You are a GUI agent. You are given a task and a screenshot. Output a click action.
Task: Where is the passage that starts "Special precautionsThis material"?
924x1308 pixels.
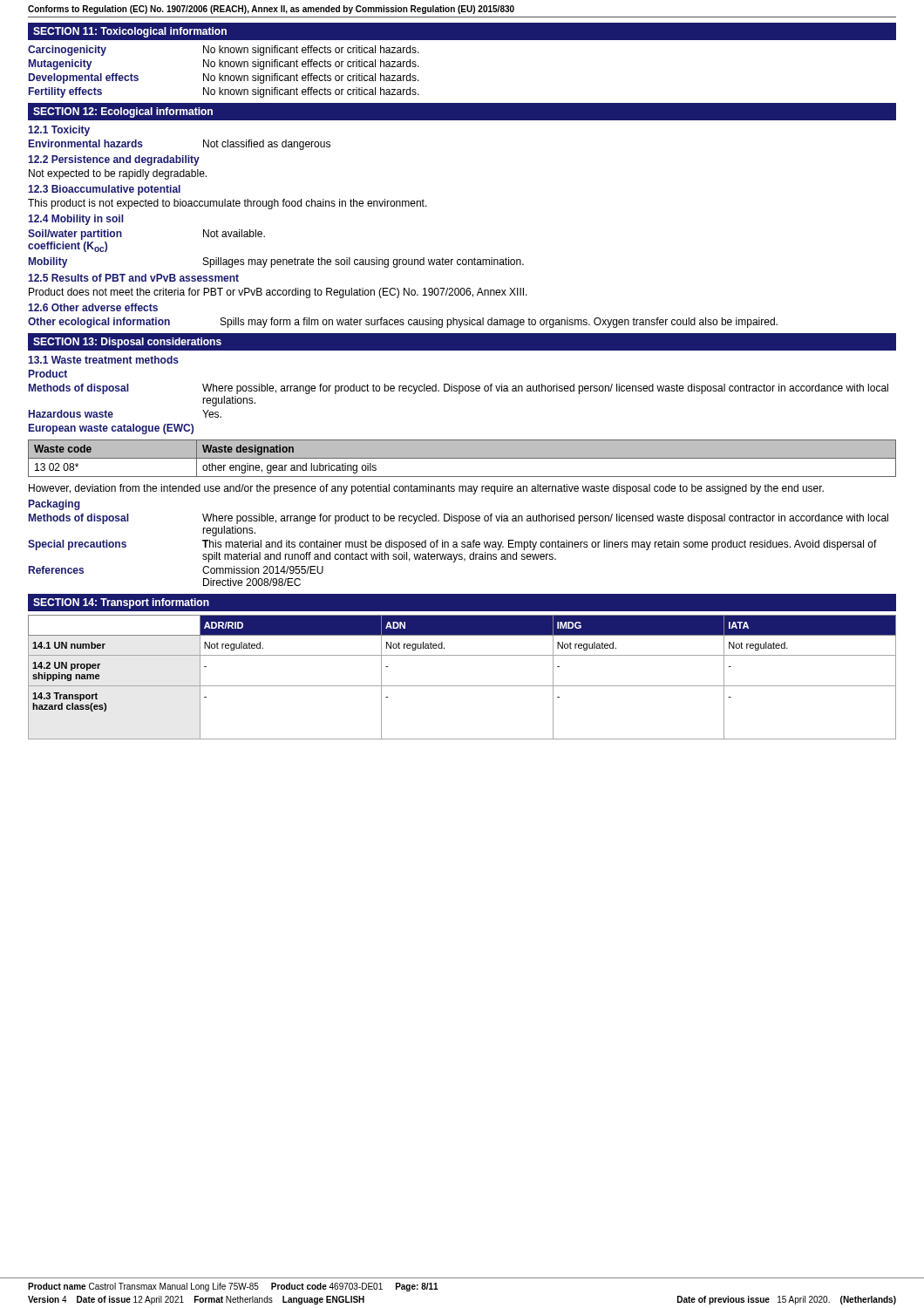click(x=462, y=551)
